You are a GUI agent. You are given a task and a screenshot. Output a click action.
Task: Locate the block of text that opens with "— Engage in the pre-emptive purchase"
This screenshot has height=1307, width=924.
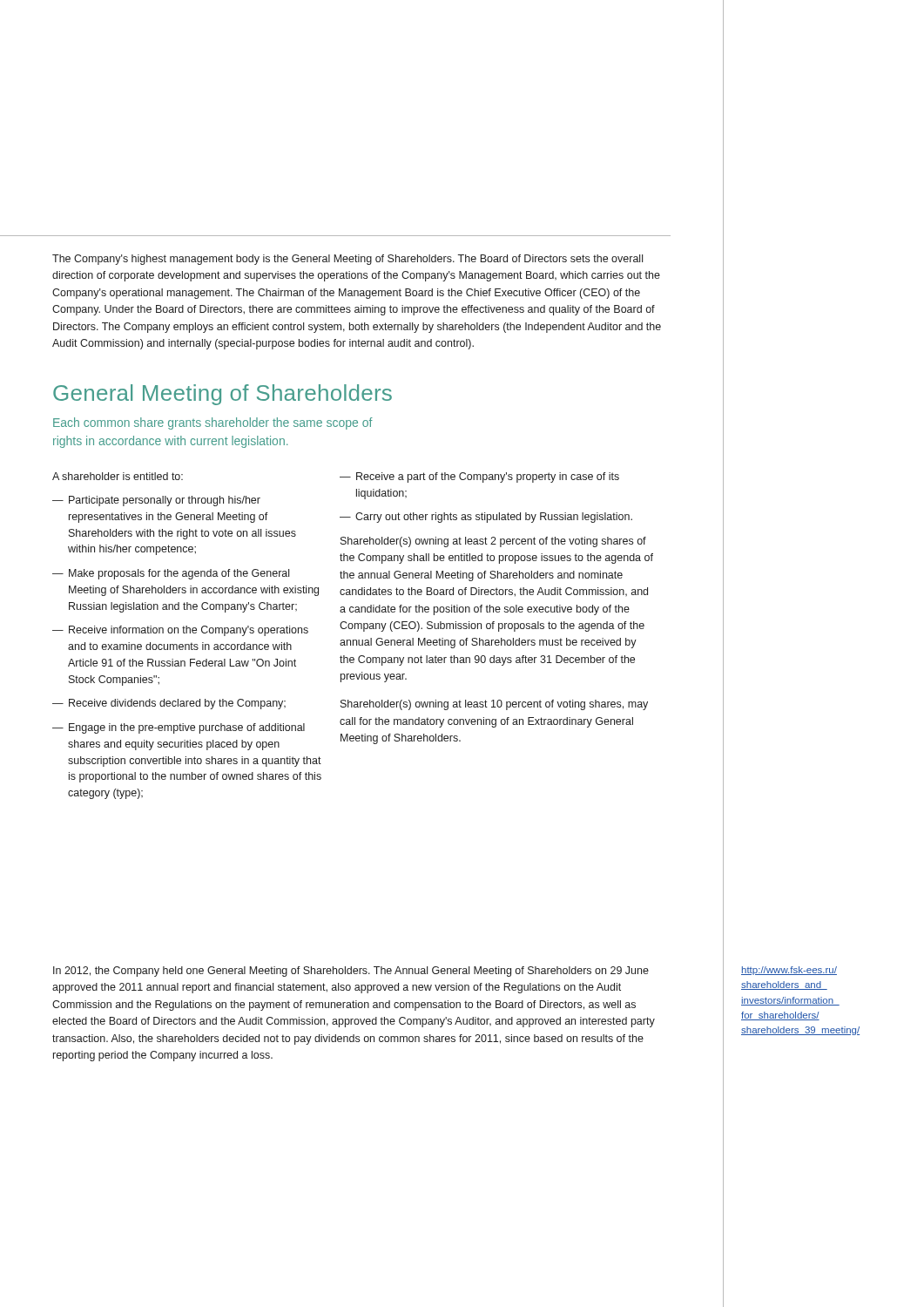click(x=187, y=761)
